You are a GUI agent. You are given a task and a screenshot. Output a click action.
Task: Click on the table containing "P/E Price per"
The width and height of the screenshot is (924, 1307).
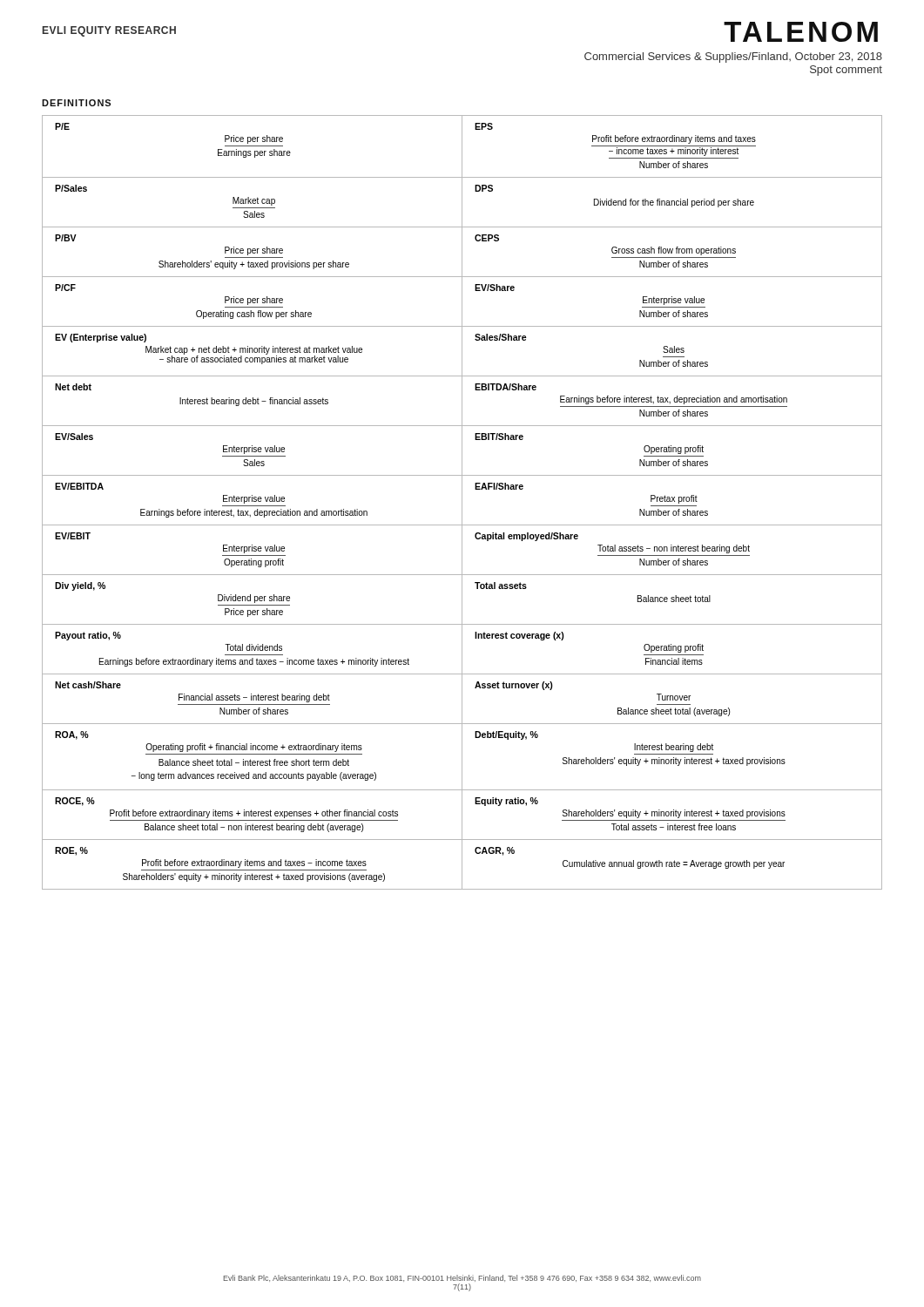(462, 502)
